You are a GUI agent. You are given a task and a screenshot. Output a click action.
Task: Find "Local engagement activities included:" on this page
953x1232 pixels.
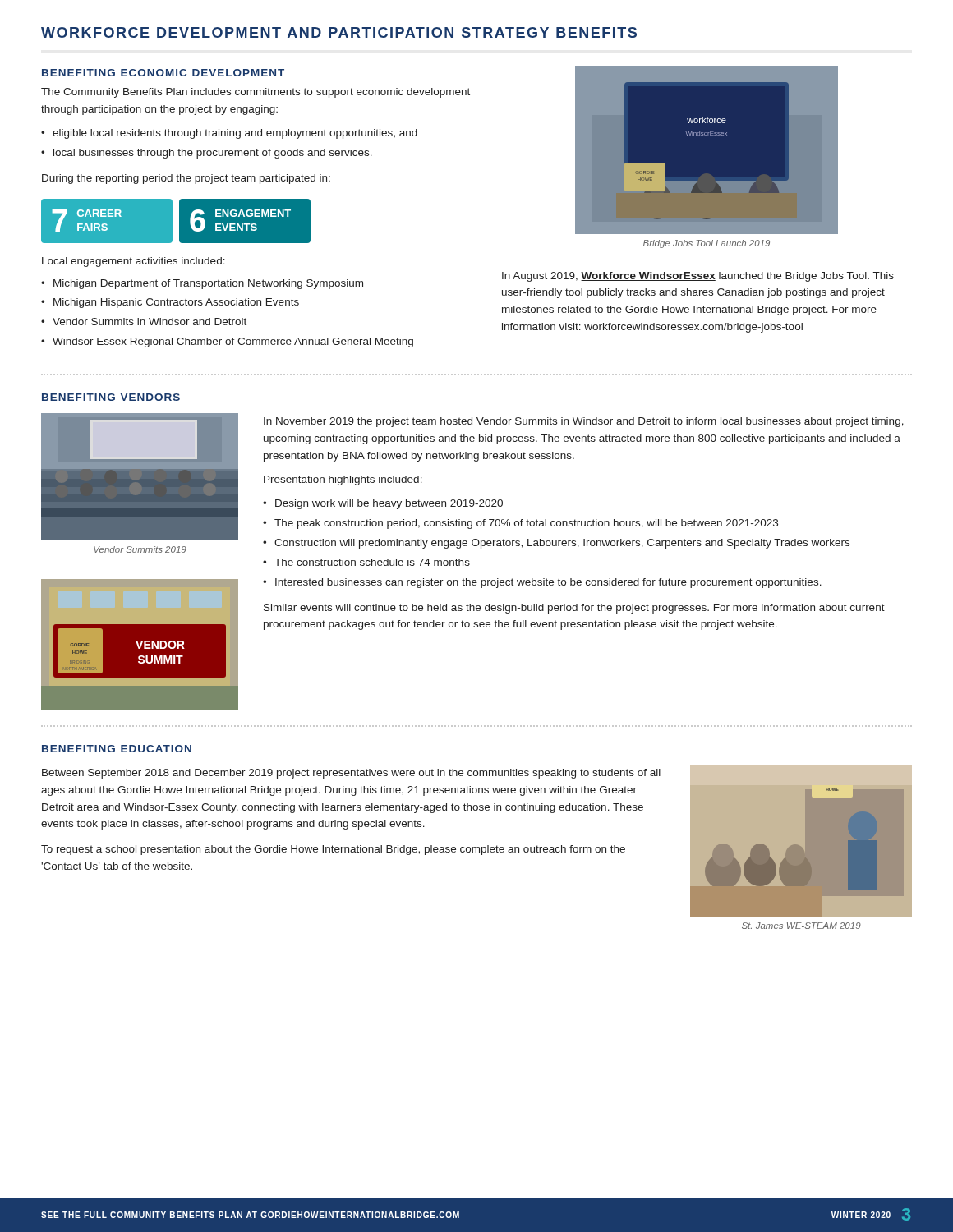tap(133, 260)
